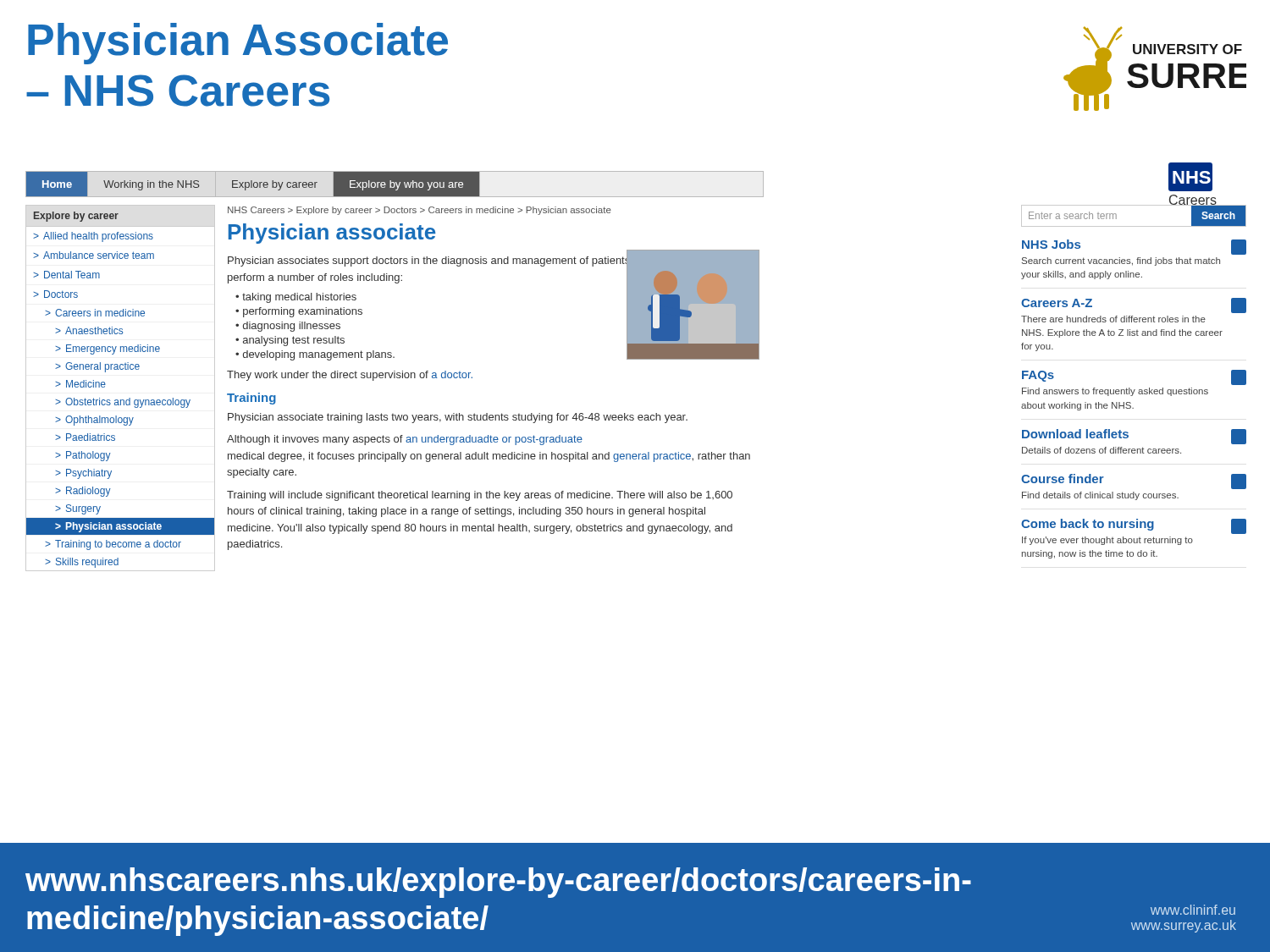Navigate to the block starting "Careers A-Z There"
Viewport: 1270px width, 952px height.
pos(1134,324)
